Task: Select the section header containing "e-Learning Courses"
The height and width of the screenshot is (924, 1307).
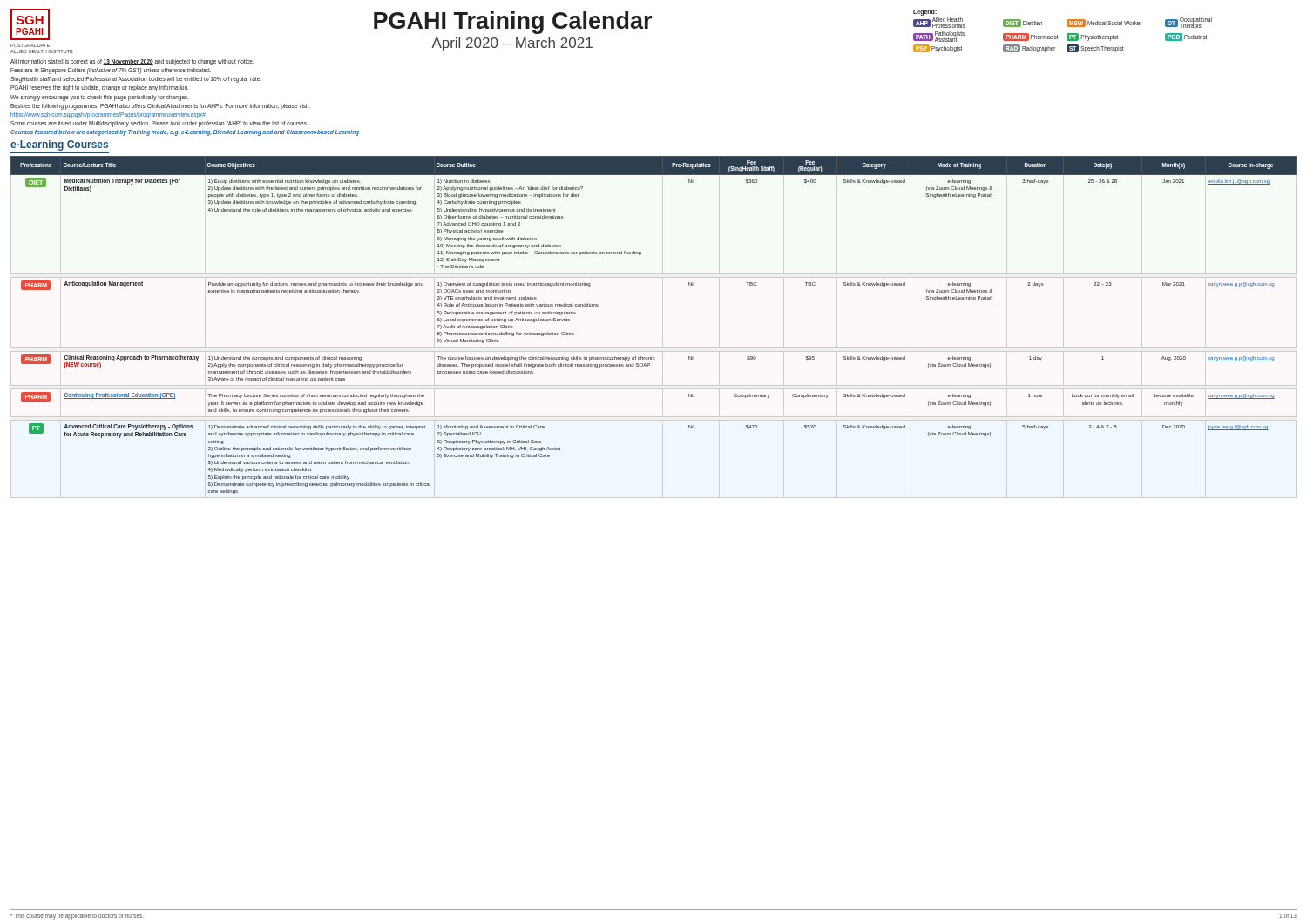Action: click(x=60, y=144)
